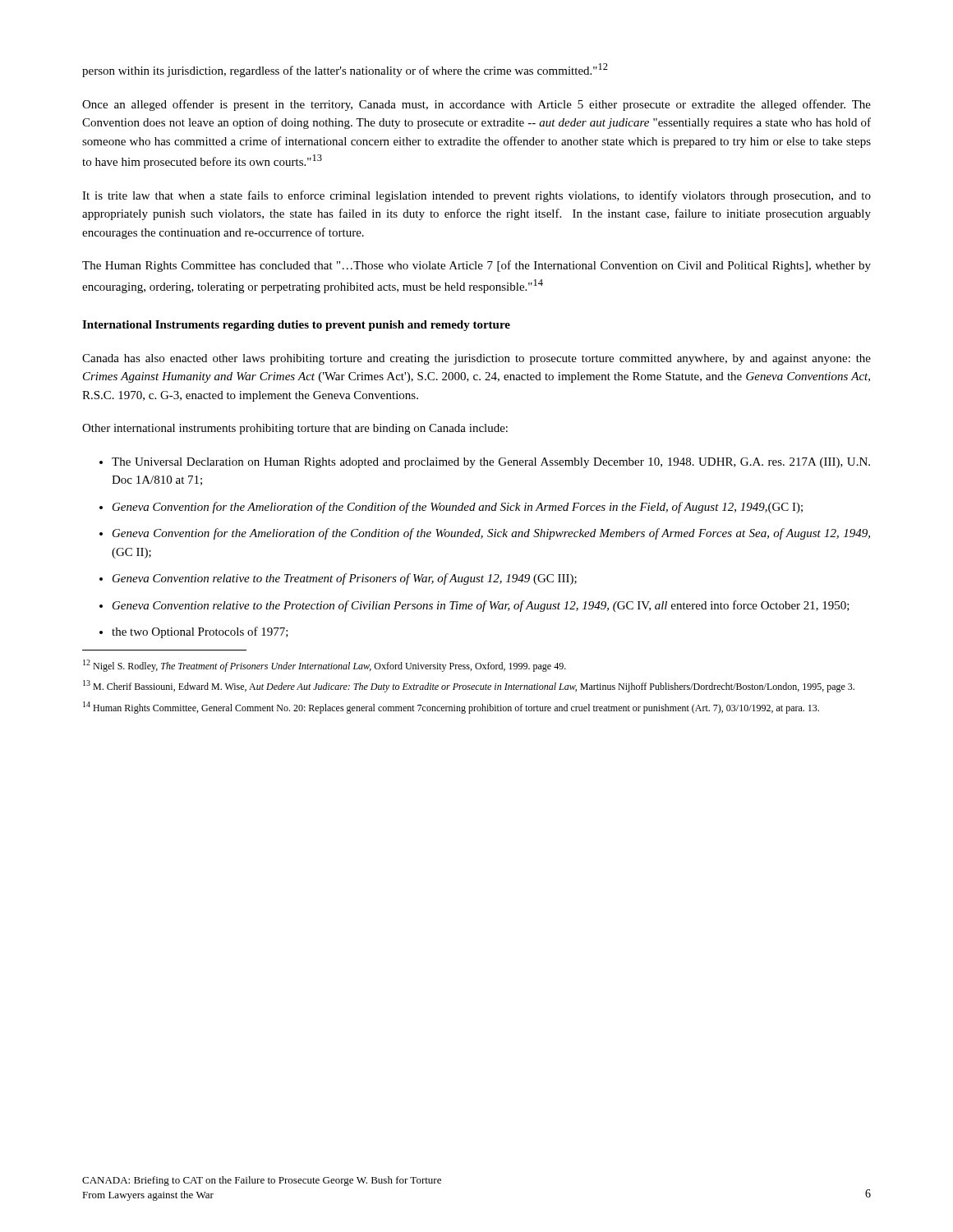Locate the block of text that opens with "The Human Rights Committee has concluded that "…Those"
The image size is (953, 1232).
point(476,276)
